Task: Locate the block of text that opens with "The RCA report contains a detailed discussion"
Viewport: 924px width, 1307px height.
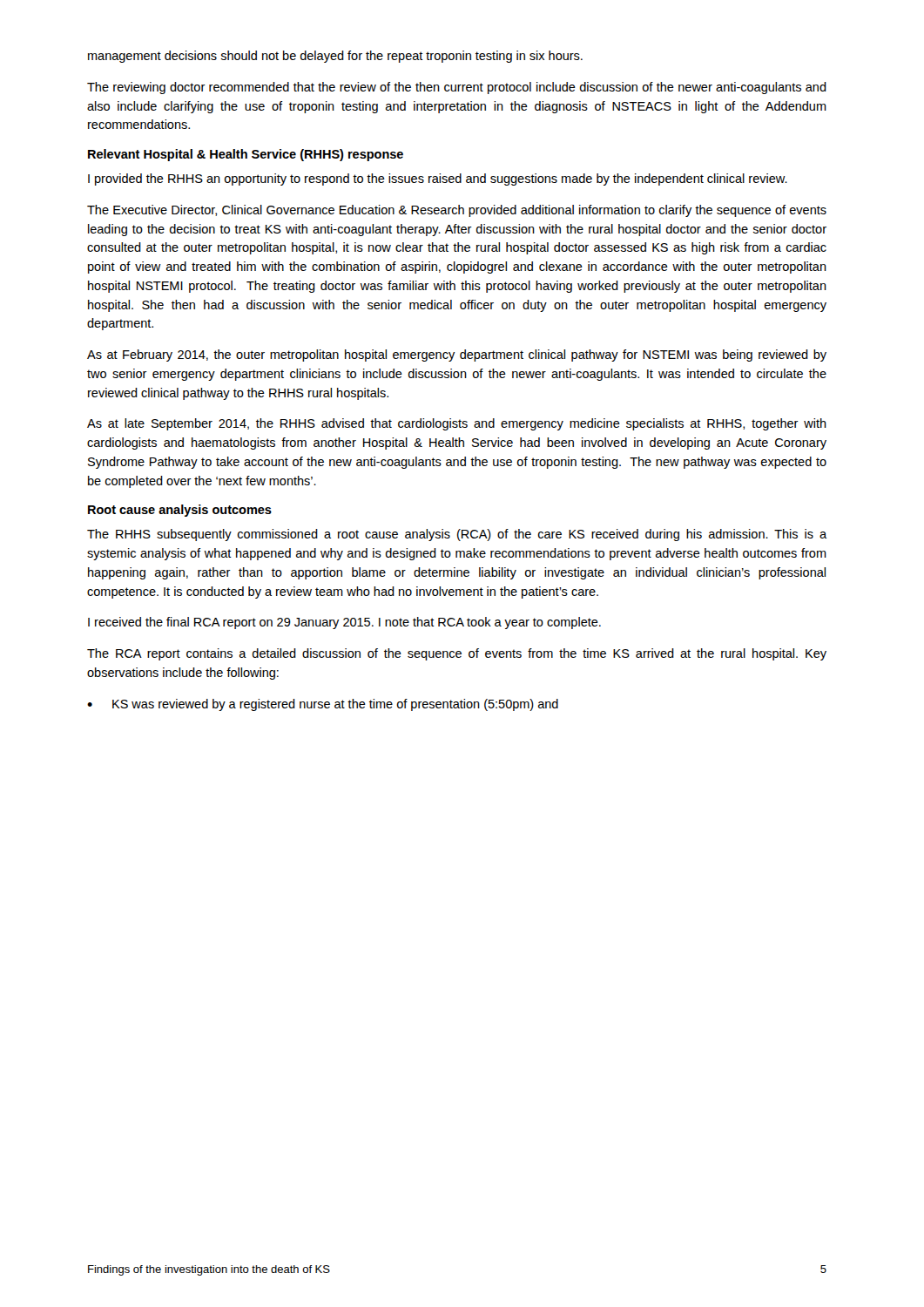Action: pos(457,663)
